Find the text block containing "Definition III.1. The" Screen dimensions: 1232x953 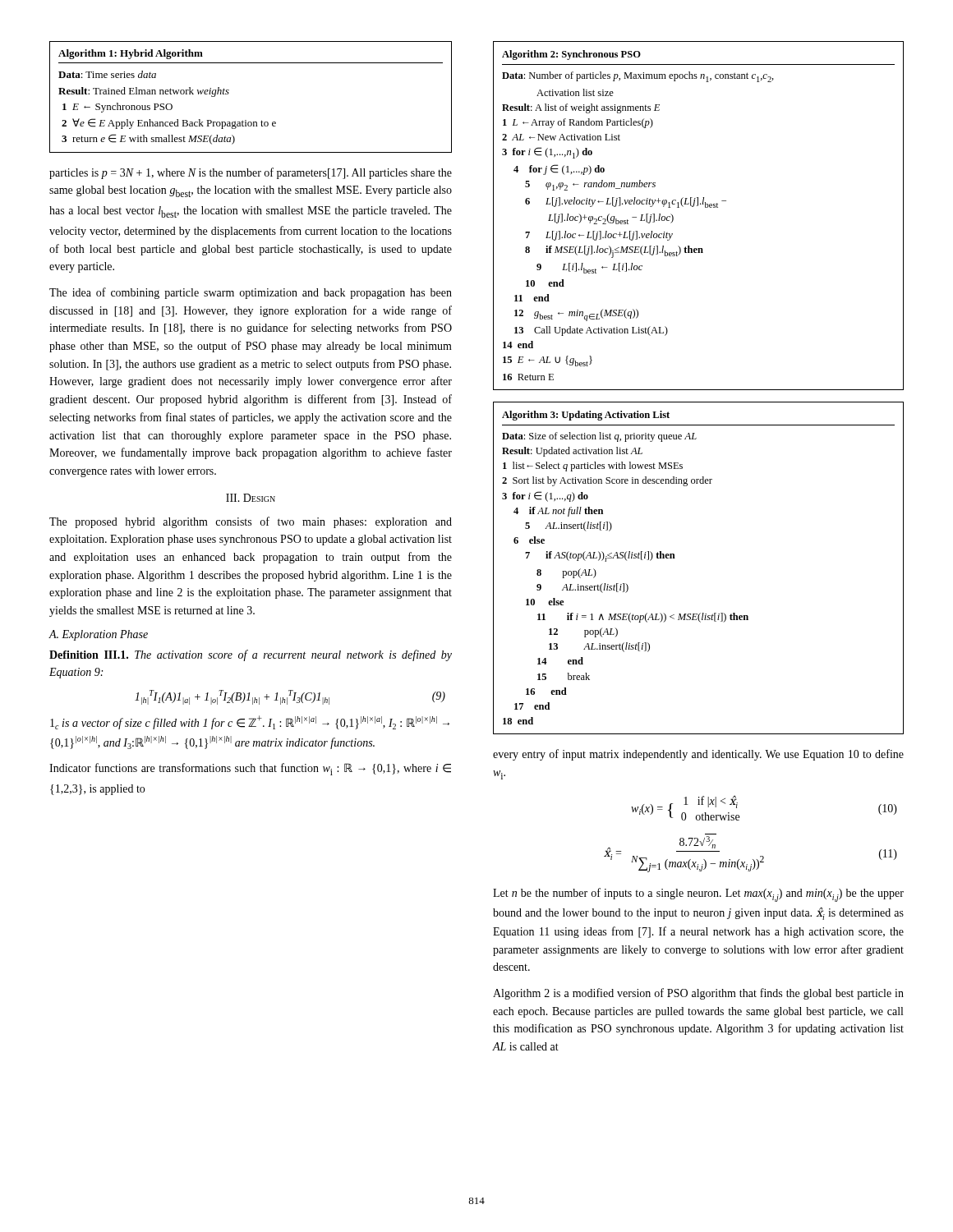251,664
